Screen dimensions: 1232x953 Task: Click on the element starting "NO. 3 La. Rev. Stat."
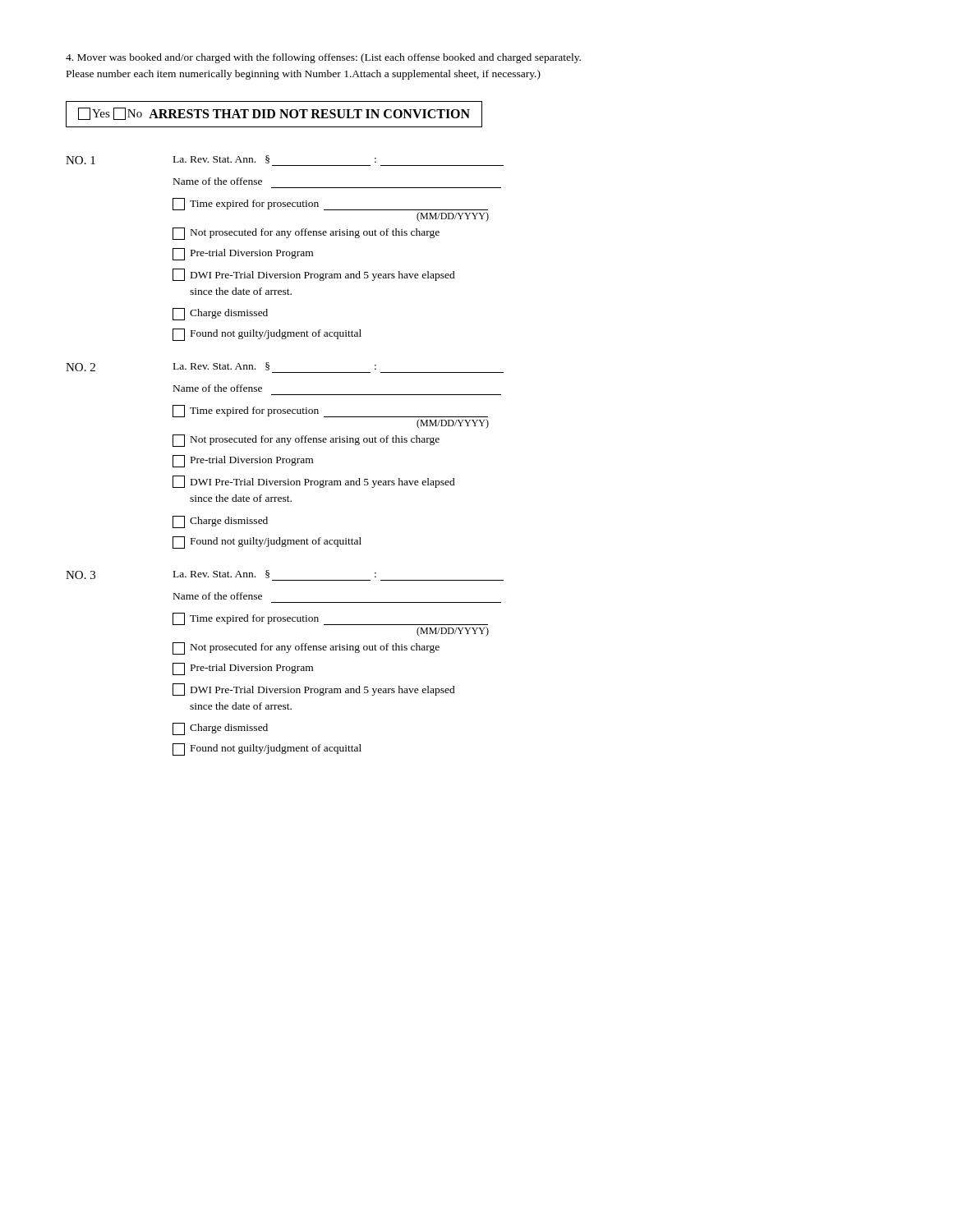pyautogui.click(x=285, y=663)
